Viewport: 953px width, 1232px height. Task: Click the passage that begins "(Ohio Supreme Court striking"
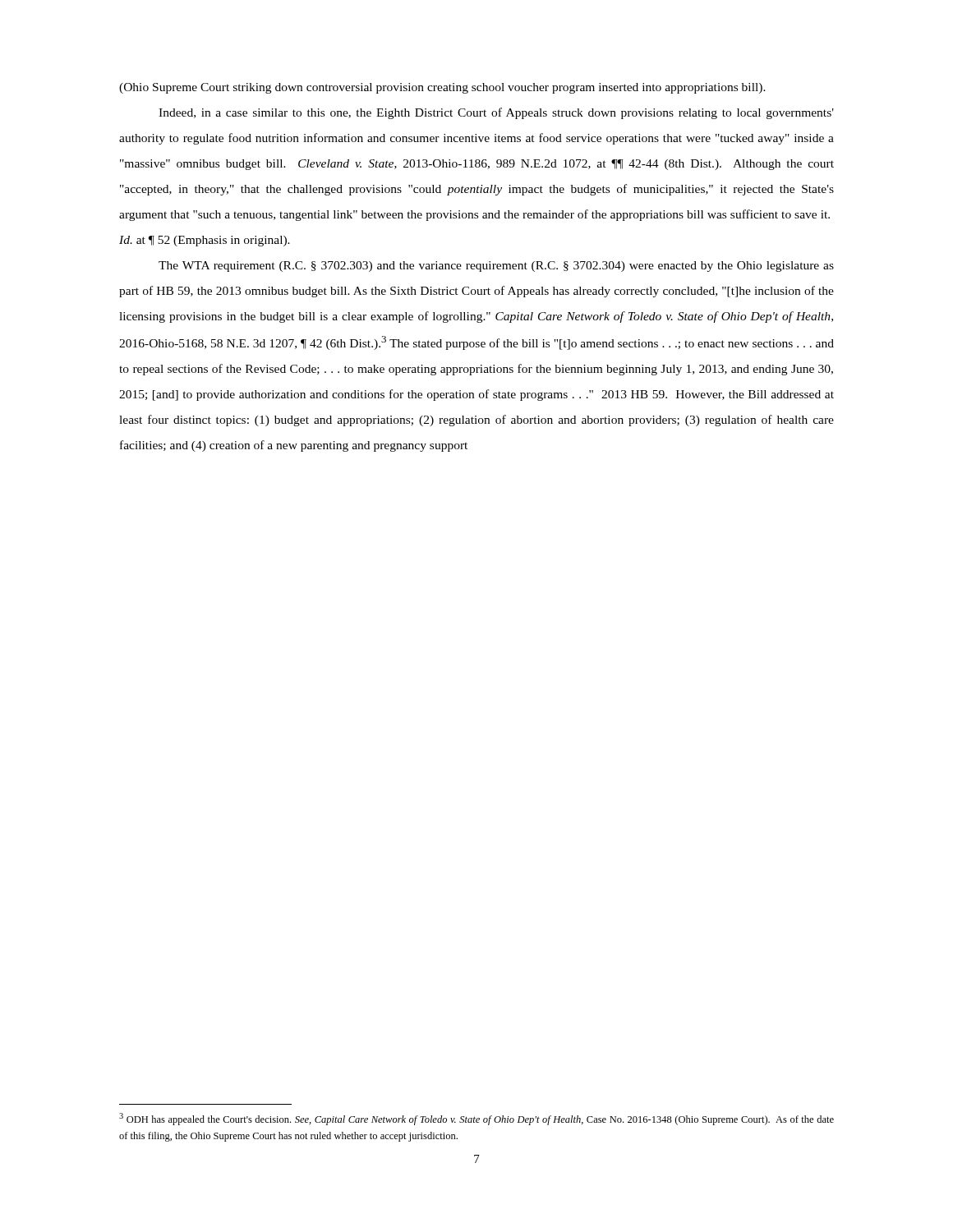[x=443, y=87]
